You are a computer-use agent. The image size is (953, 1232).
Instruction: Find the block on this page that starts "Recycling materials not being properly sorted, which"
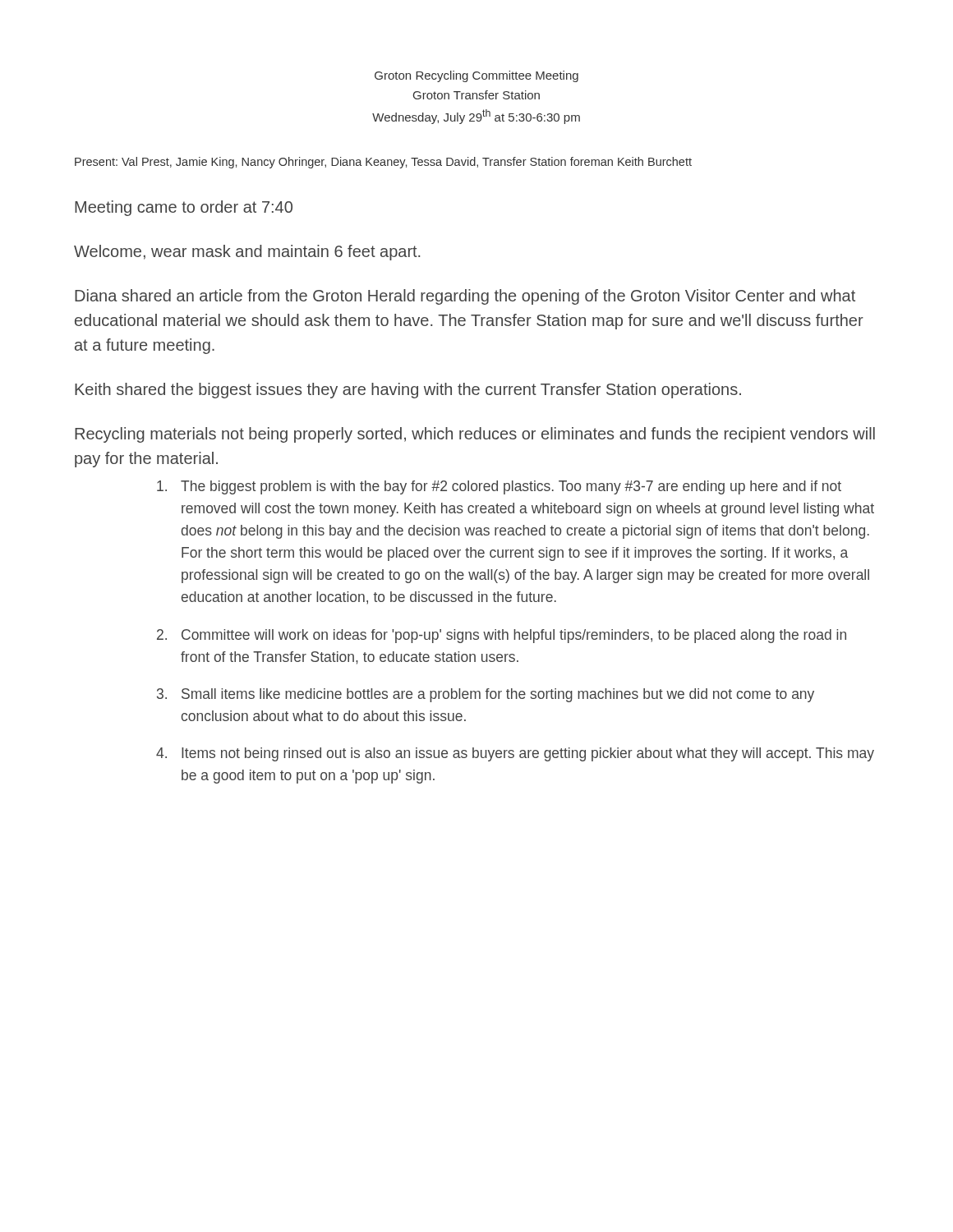tap(475, 446)
